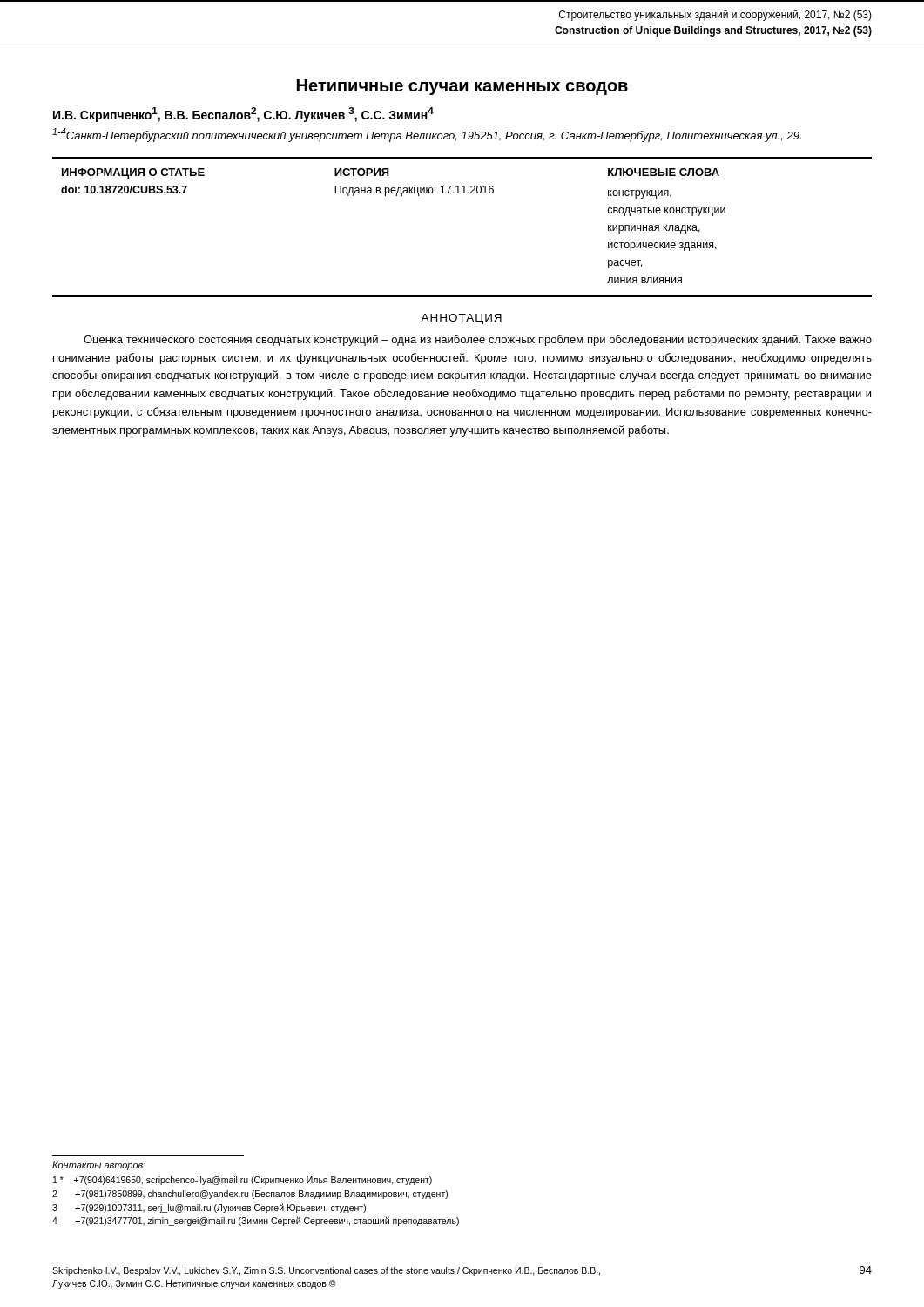Image resolution: width=924 pixels, height=1307 pixels.
Task: Click the section header
Action: pyautogui.click(x=462, y=317)
